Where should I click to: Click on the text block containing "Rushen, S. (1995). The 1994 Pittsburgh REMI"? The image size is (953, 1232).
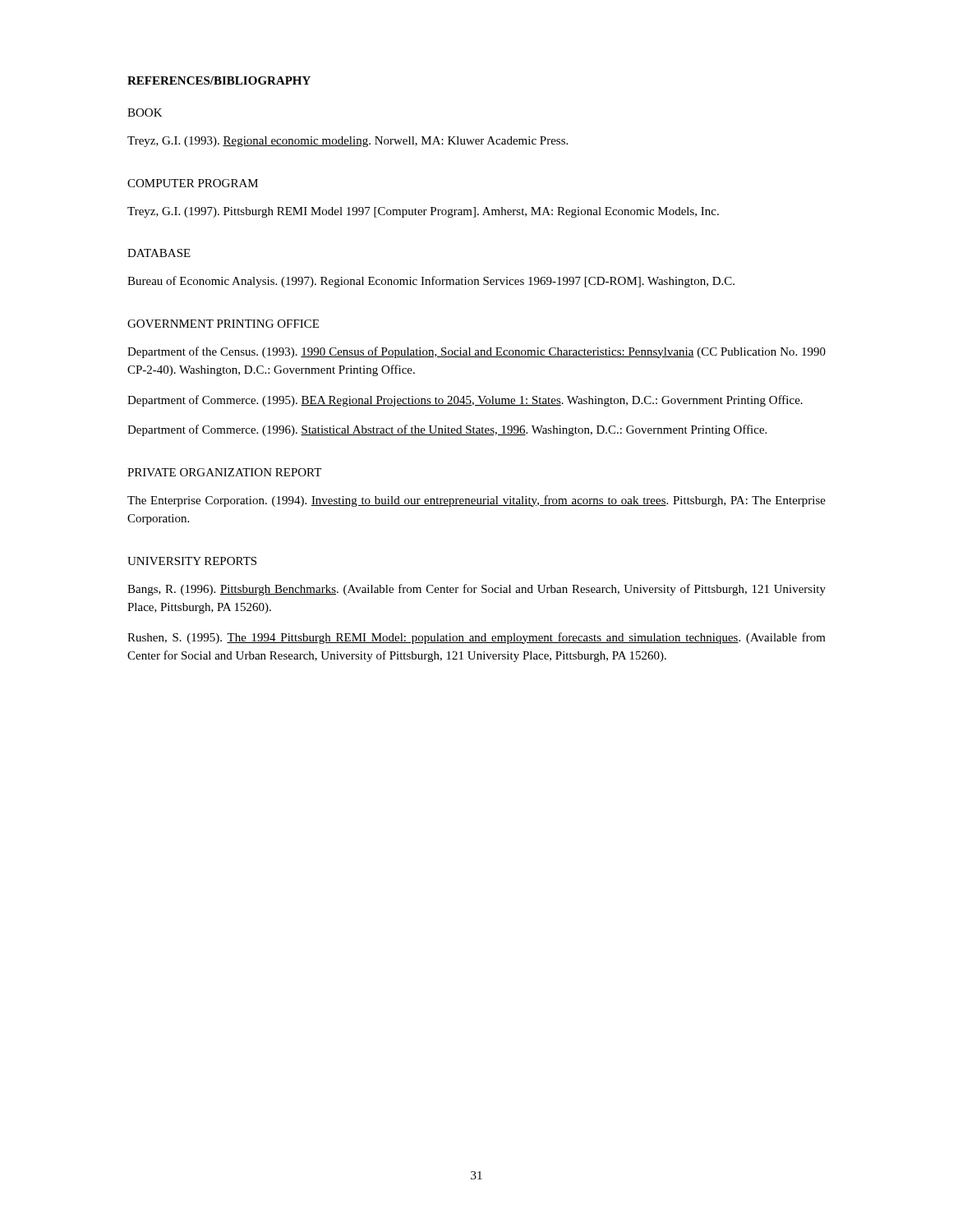coord(476,646)
